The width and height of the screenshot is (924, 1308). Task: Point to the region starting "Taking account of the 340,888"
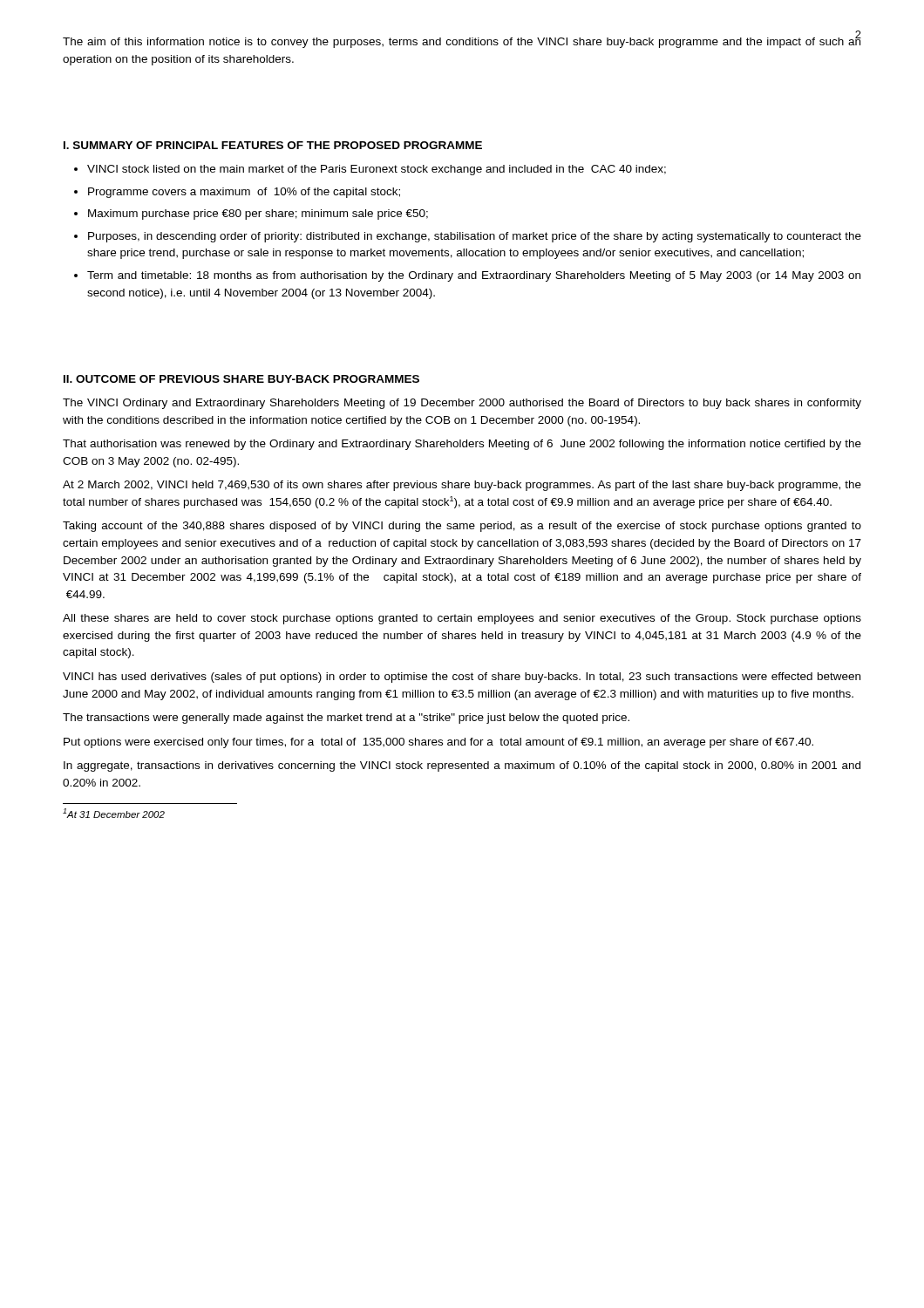tap(462, 560)
